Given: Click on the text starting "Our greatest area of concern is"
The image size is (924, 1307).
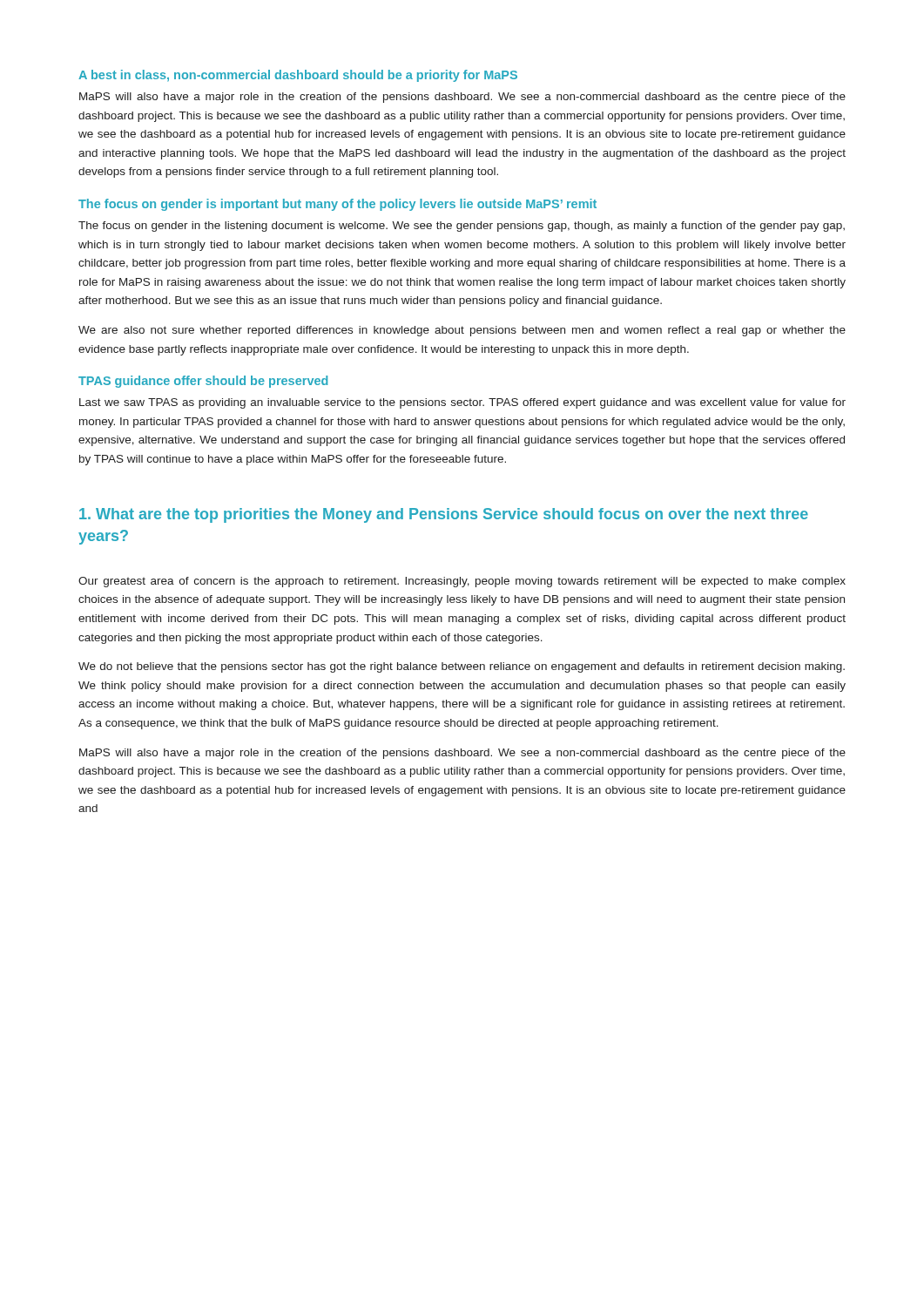Looking at the screenshot, I should pos(462,609).
